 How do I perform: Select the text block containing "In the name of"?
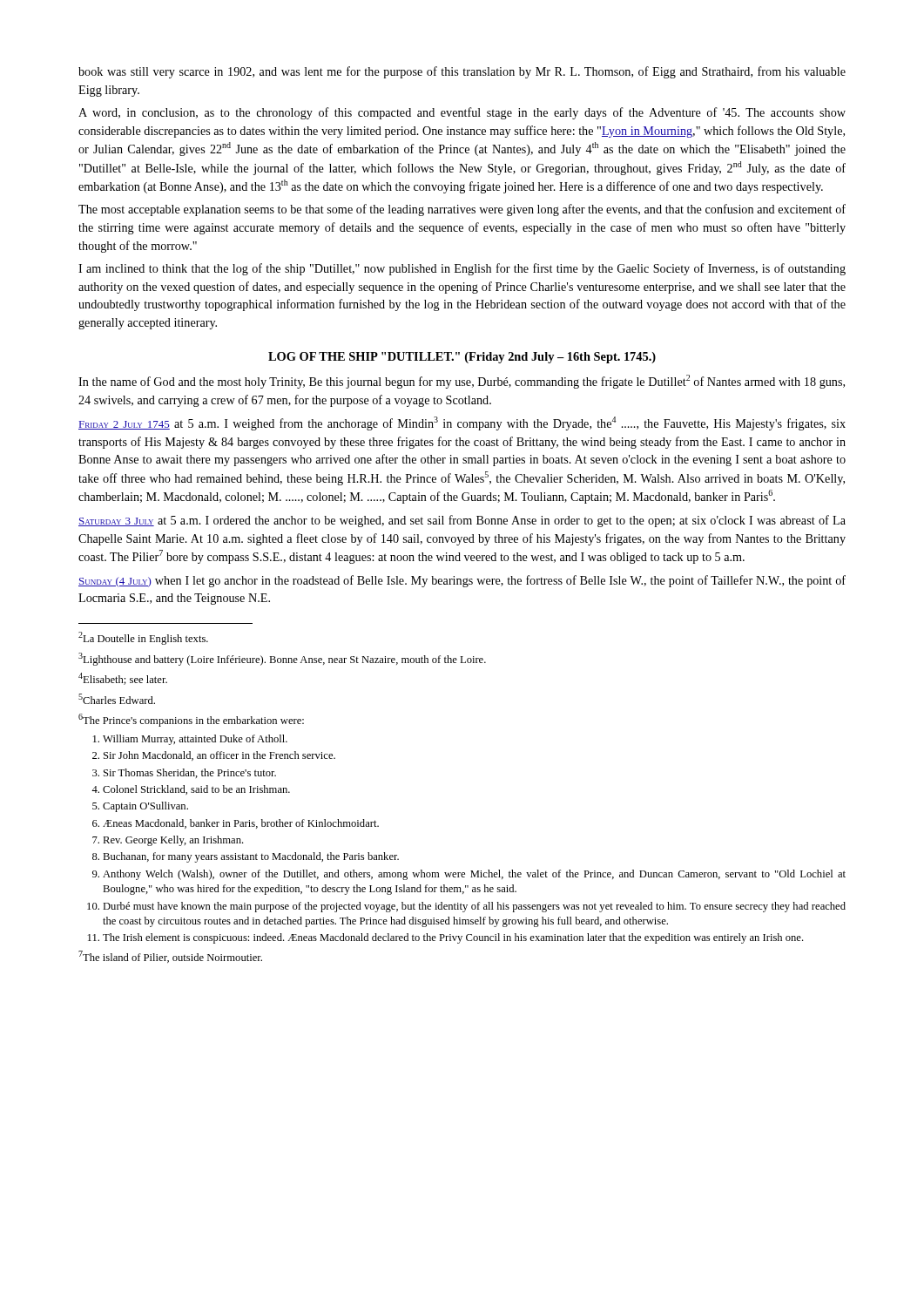point(462,490)
